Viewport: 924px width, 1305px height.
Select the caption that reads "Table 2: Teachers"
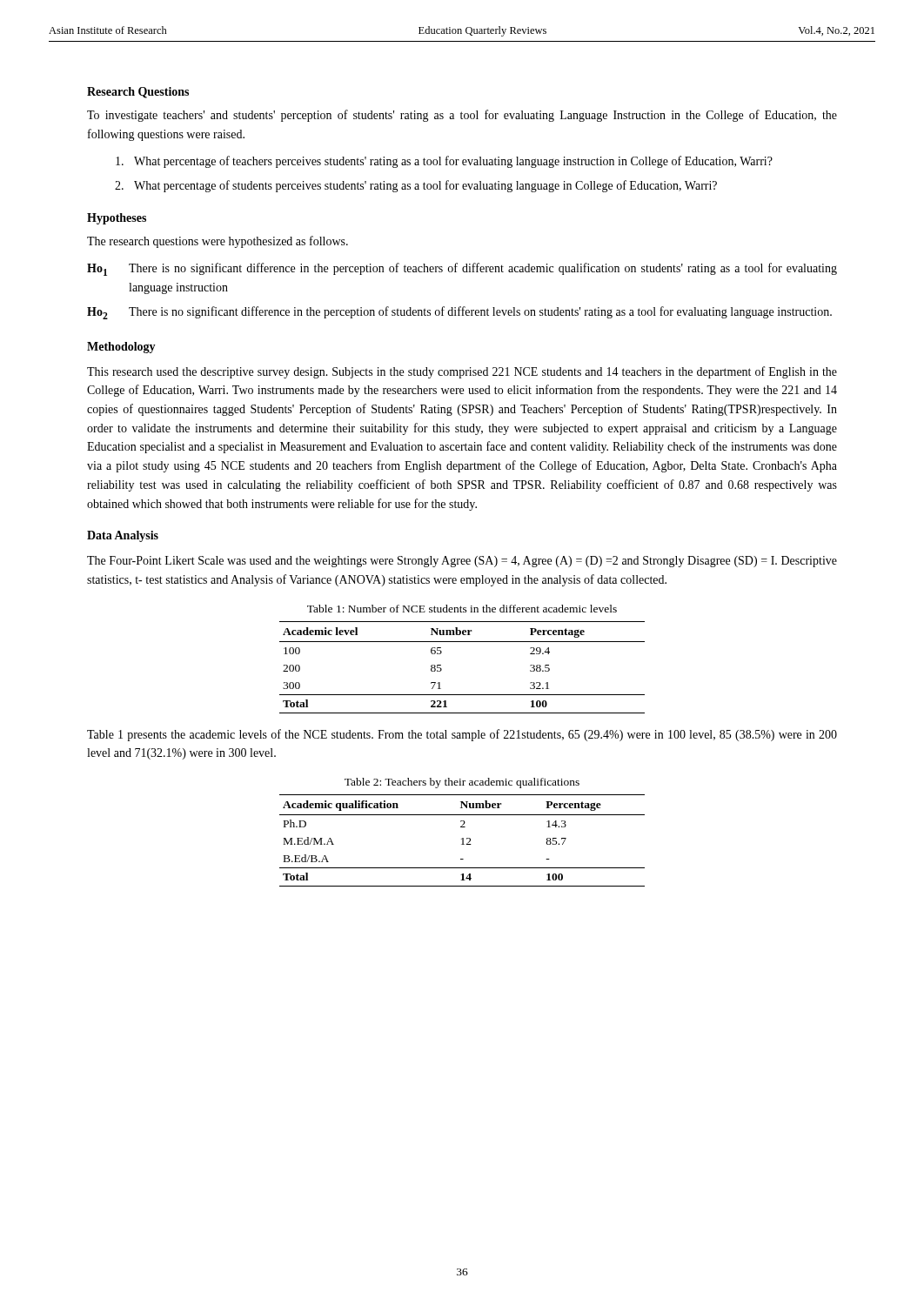[462, 782]
